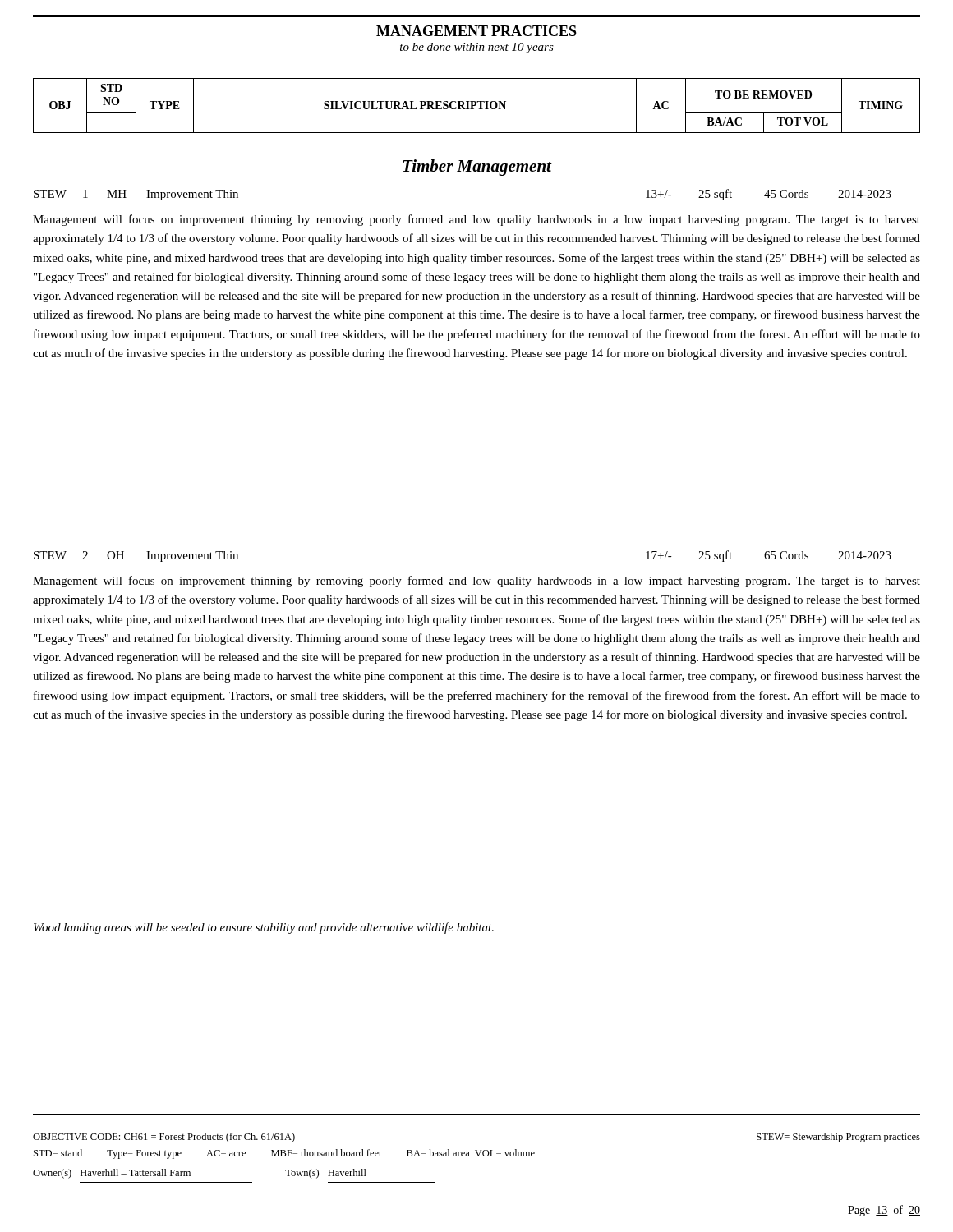Image resolution: width=953 pixels, height=1232 pixels.
Task: Find the table that mentions "STD NO"
Action: tap(476, 106)
